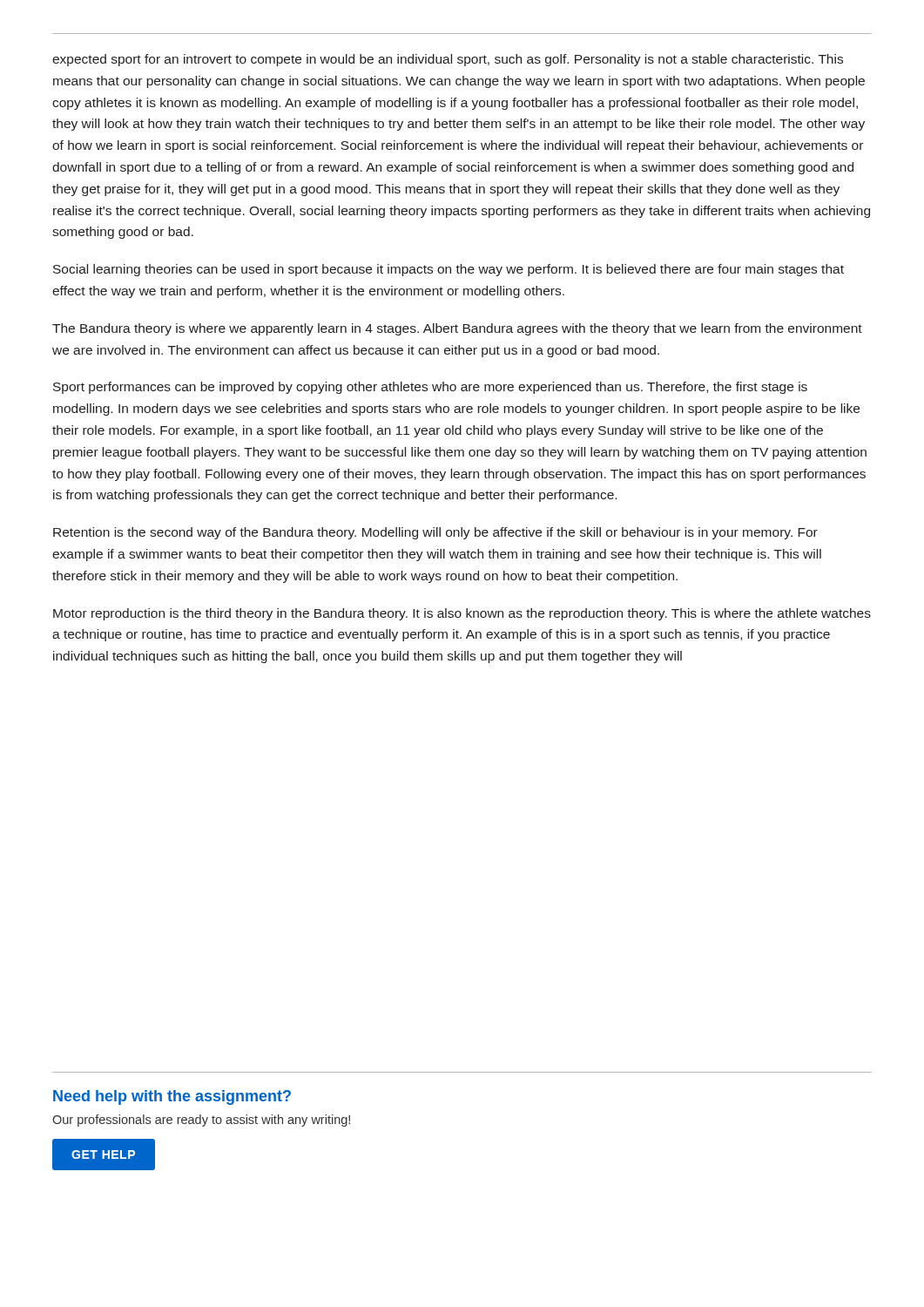Click on the text with the text "GET HELP"

tap(104, 1154)
